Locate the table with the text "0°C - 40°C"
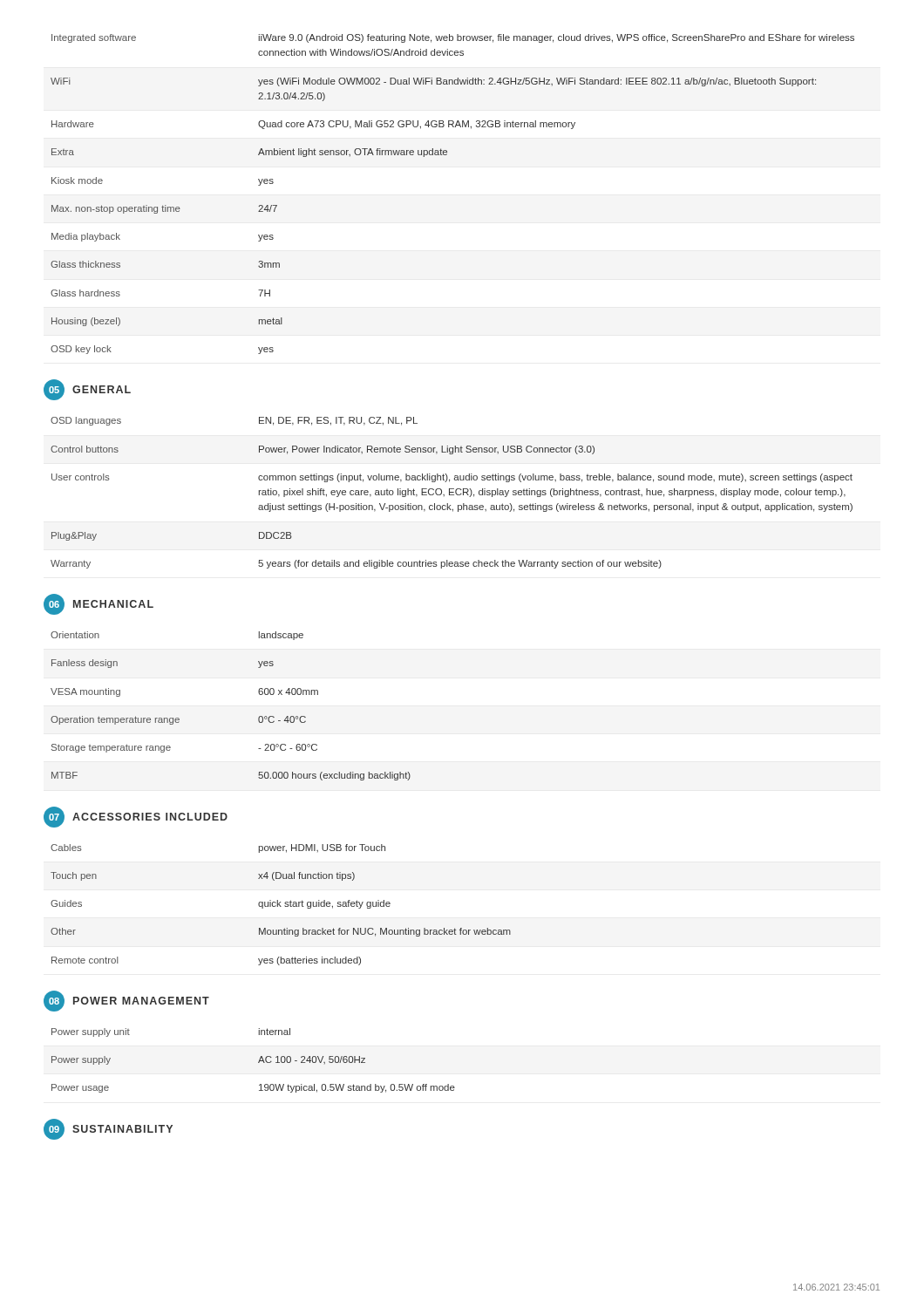Screen dimensions: 1308x924 click(462, 706)
